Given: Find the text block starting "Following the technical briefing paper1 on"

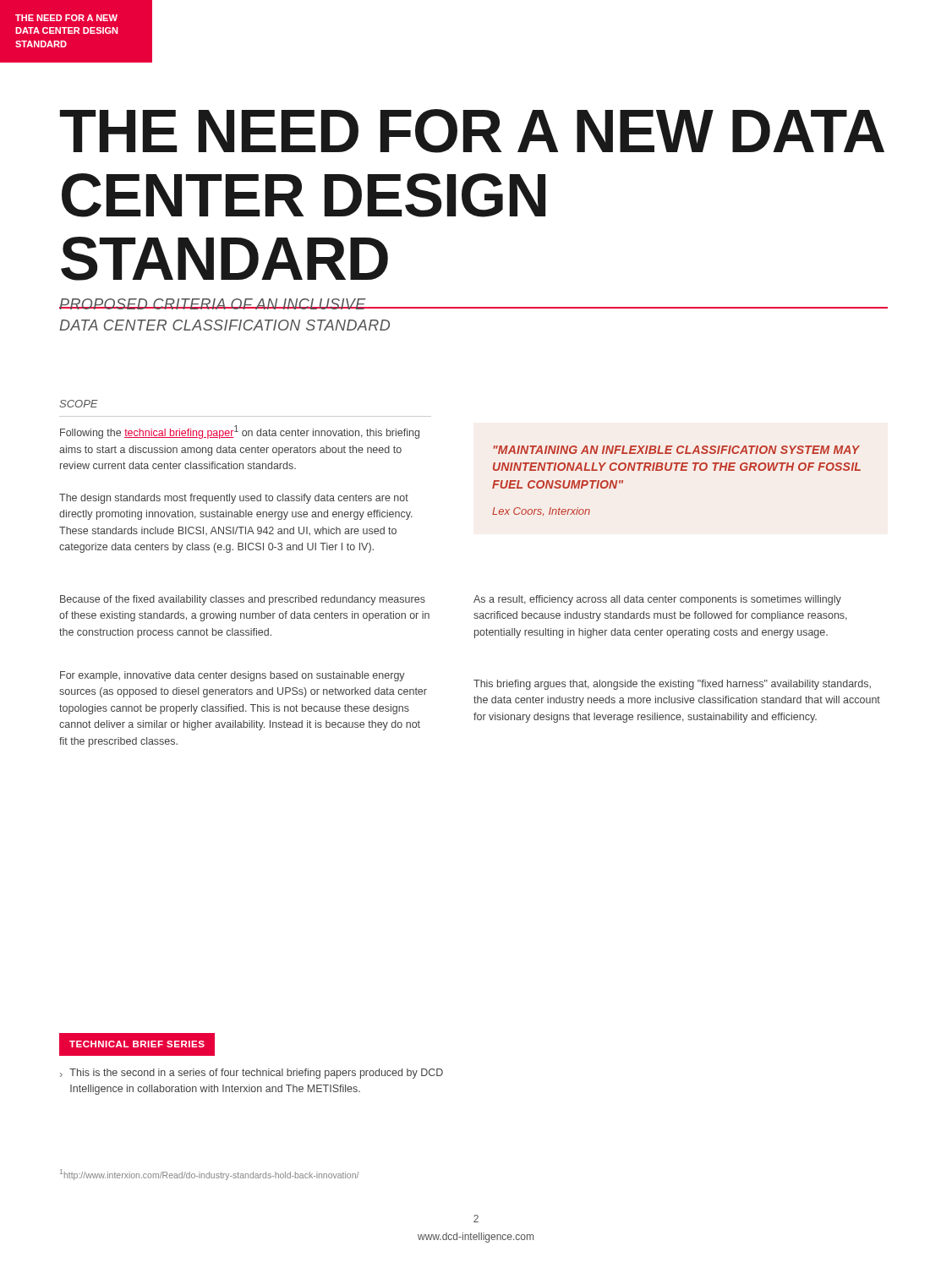Looking at the screenshot, I should (x=245, y=449).
